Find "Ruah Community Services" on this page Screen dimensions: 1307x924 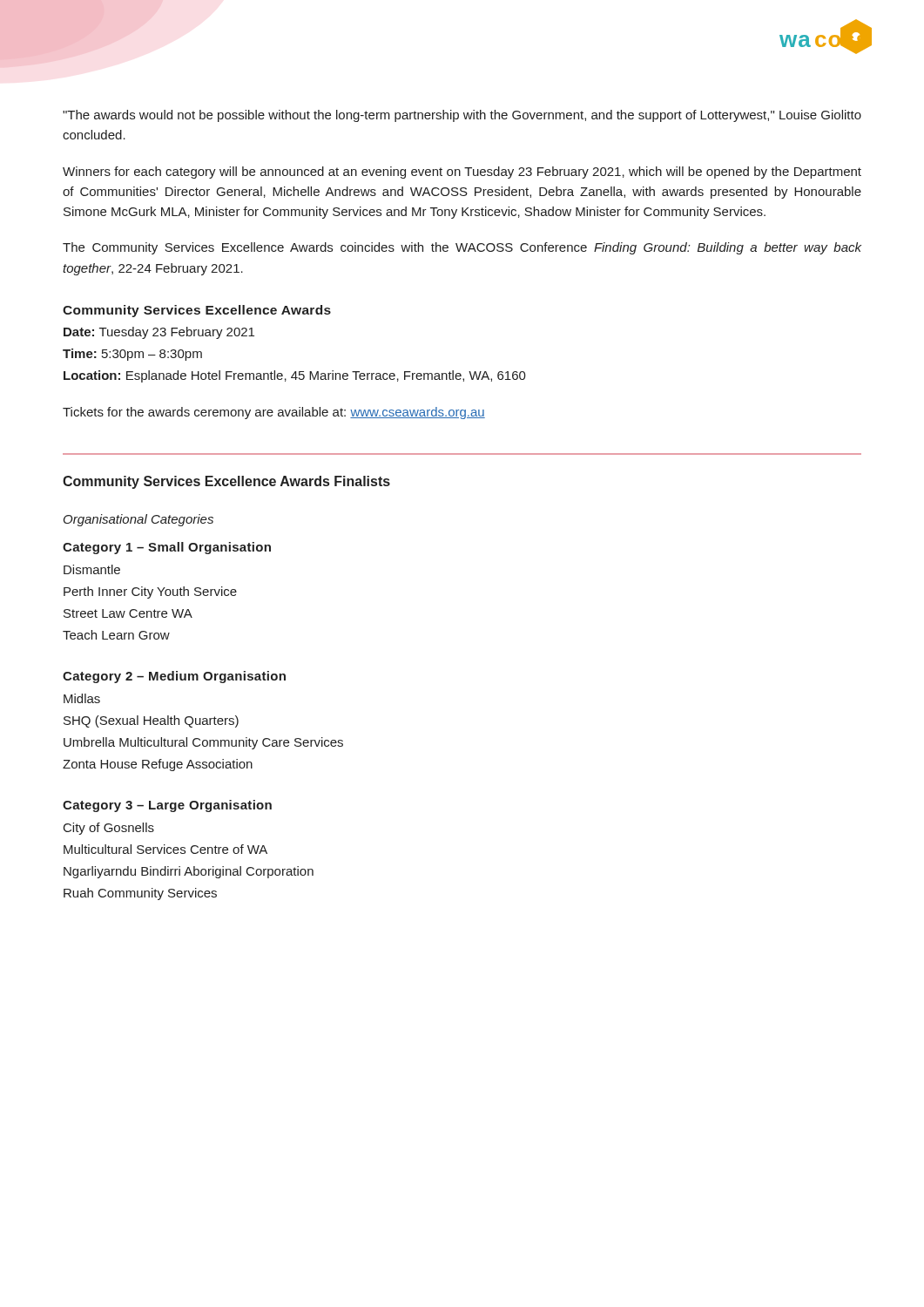point(140,892)
